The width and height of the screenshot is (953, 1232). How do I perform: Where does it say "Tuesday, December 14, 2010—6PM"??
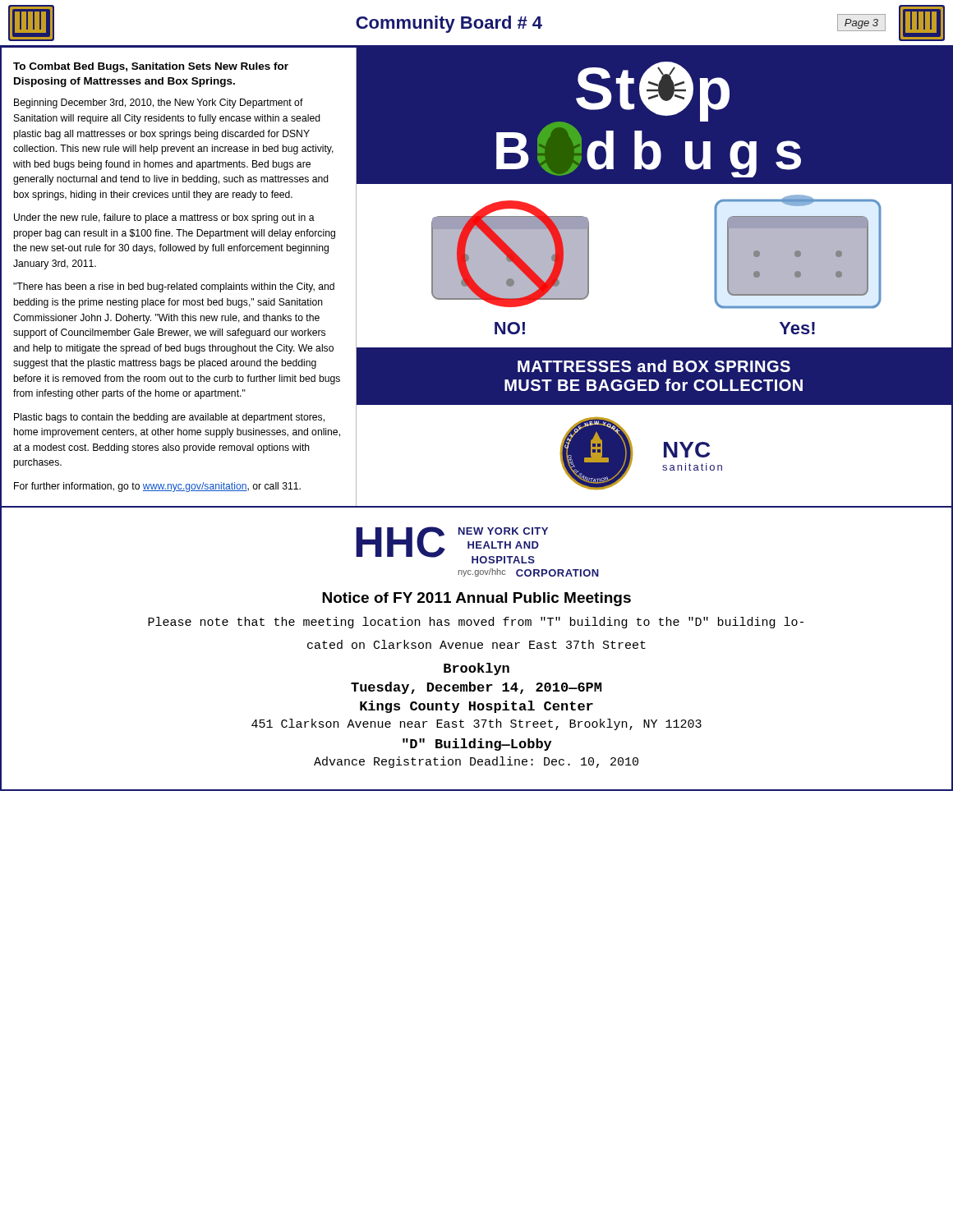coord(476,688)
